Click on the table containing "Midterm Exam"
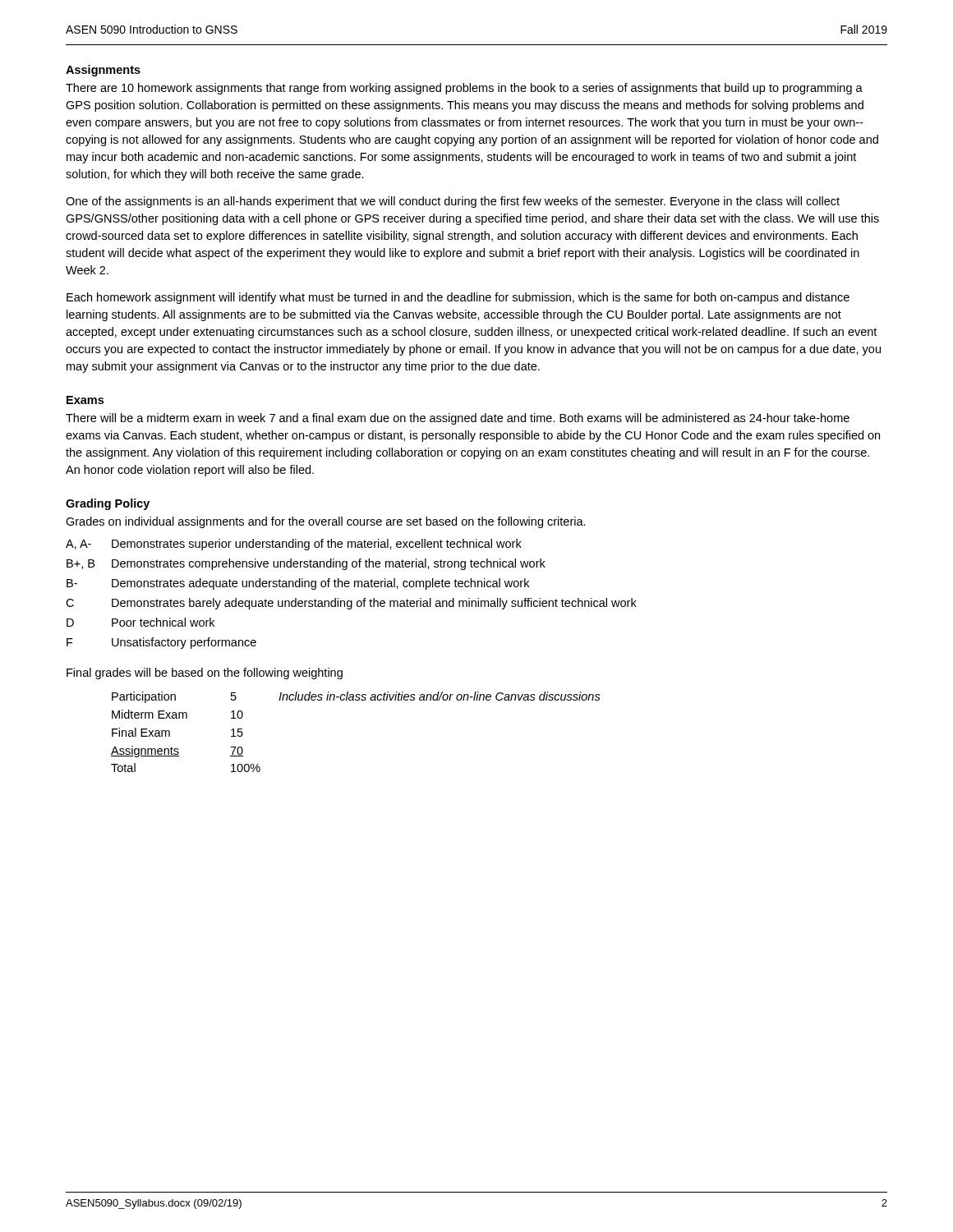953x1232 pixels. [x=499, y=733]
